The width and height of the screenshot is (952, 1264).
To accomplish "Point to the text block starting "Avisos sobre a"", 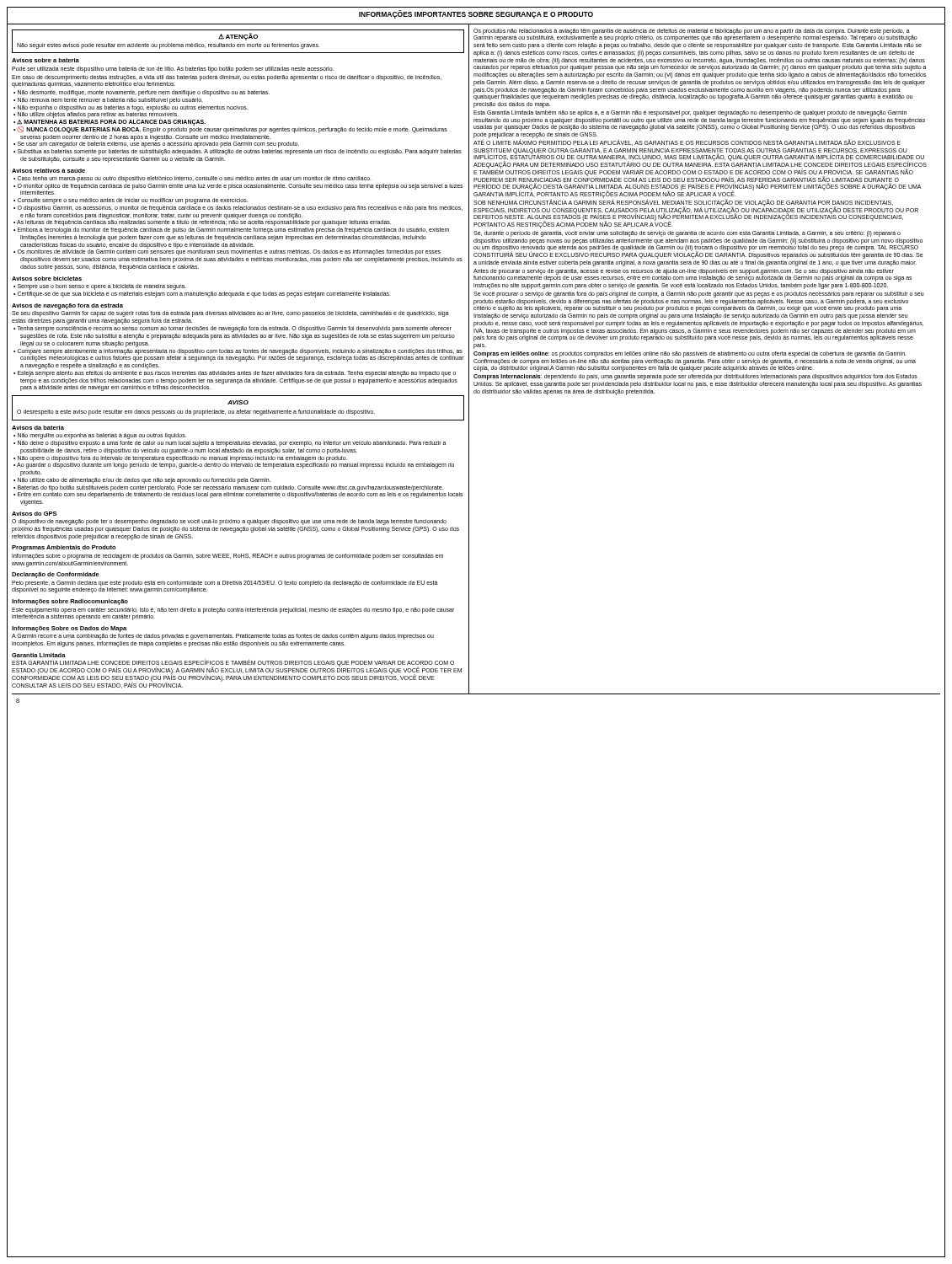I will pyautogui.click(x=45, y=61).
